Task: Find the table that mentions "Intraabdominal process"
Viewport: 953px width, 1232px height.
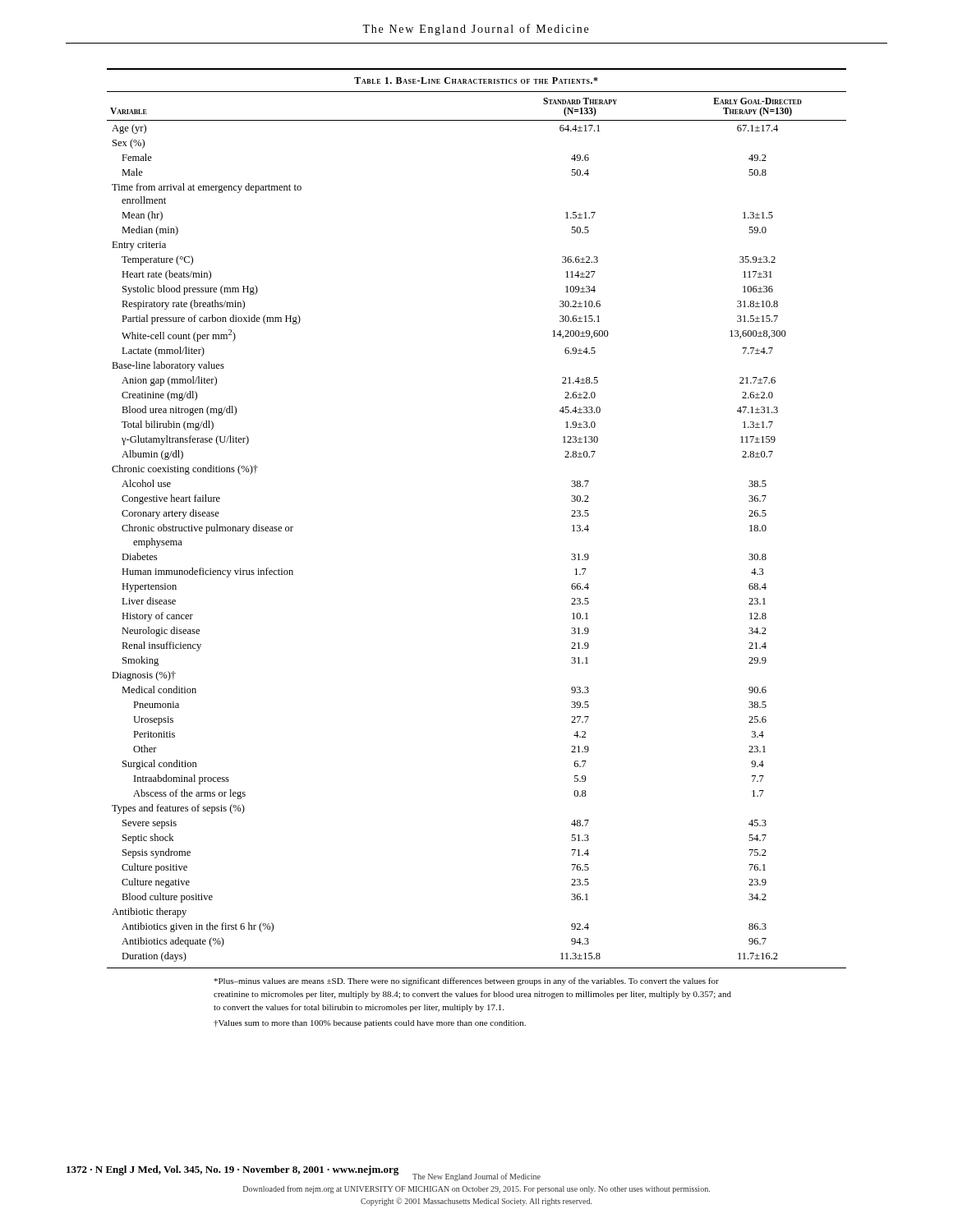Action: [x=476, y=530]
